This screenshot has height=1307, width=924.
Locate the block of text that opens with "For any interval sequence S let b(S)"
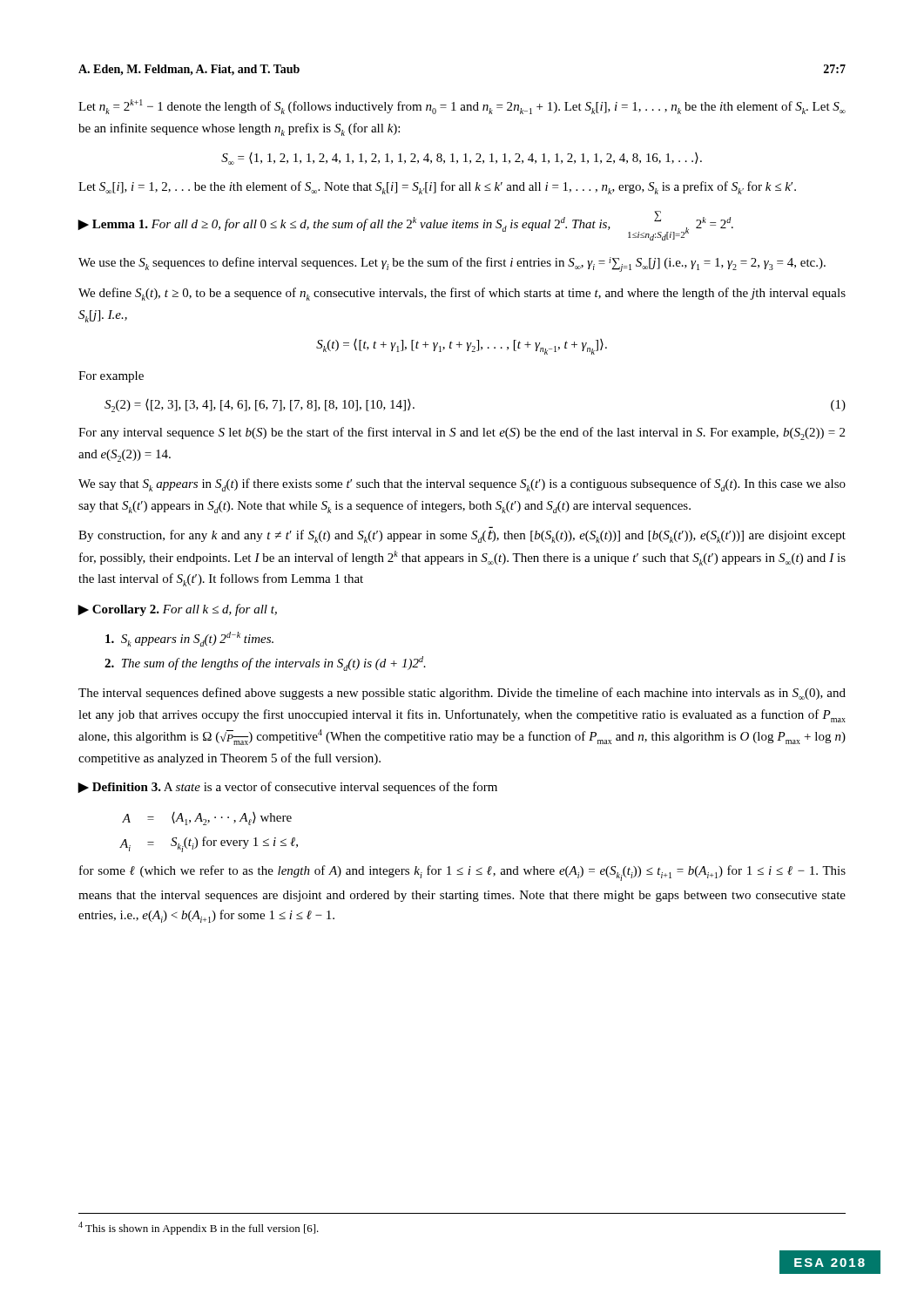click(x=462, y=444)
